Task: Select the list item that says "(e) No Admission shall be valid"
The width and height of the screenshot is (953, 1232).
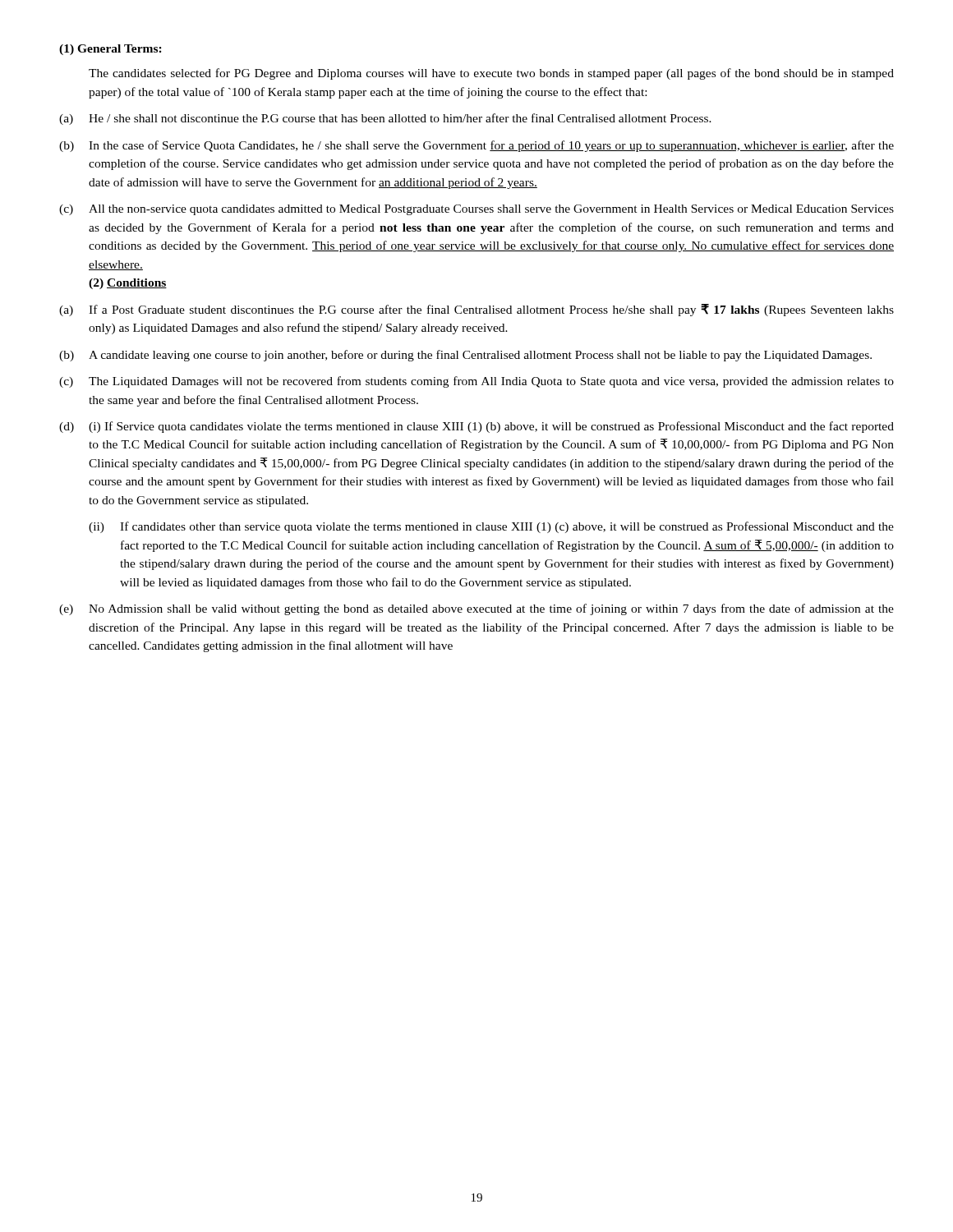Action: coord(476,627)
